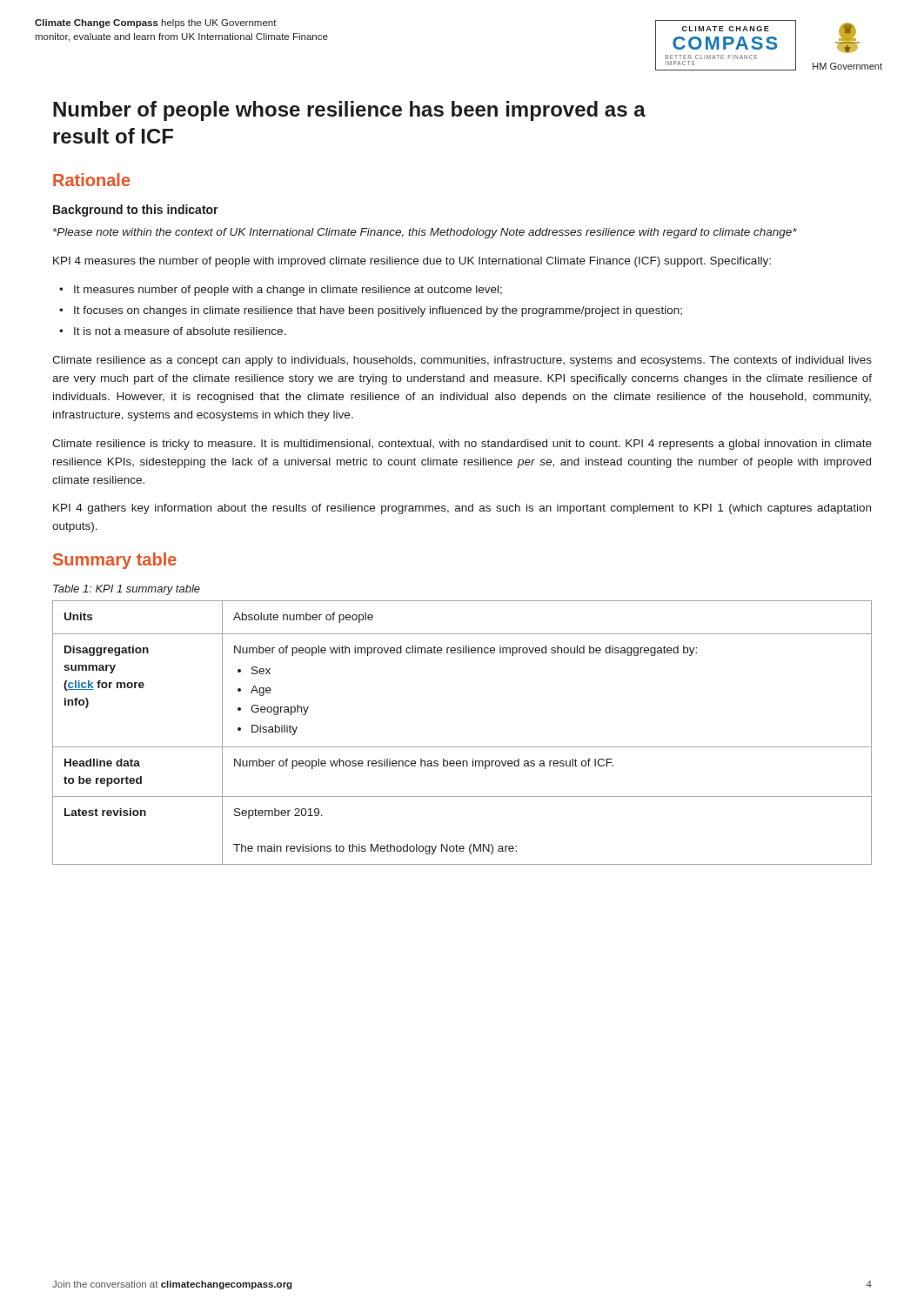Navigate to the text starting "KPI 4 measures the number of people"
This screenshot has width=924, height=1305.
tap(412, 261)
